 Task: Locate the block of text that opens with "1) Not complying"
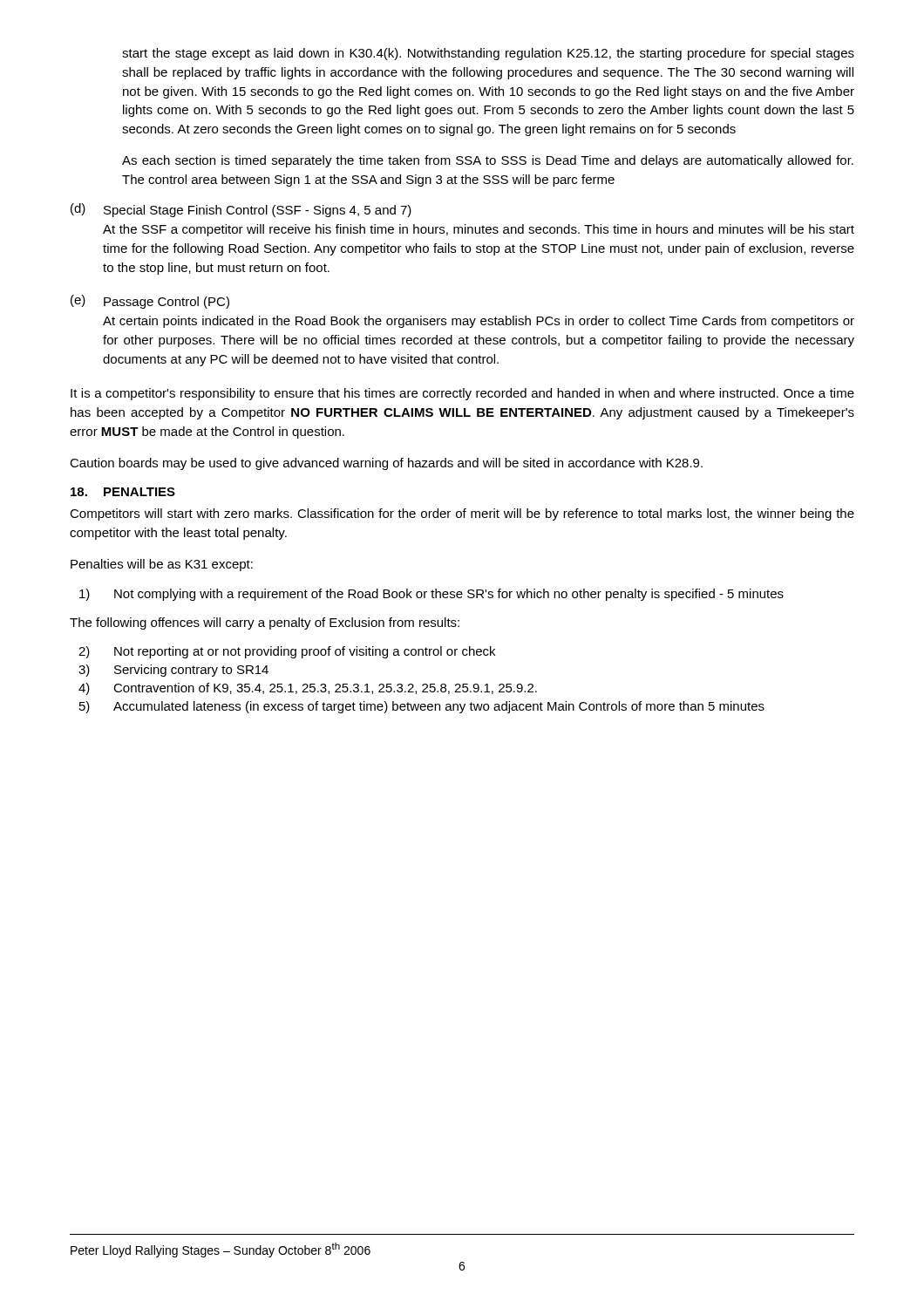466,593
